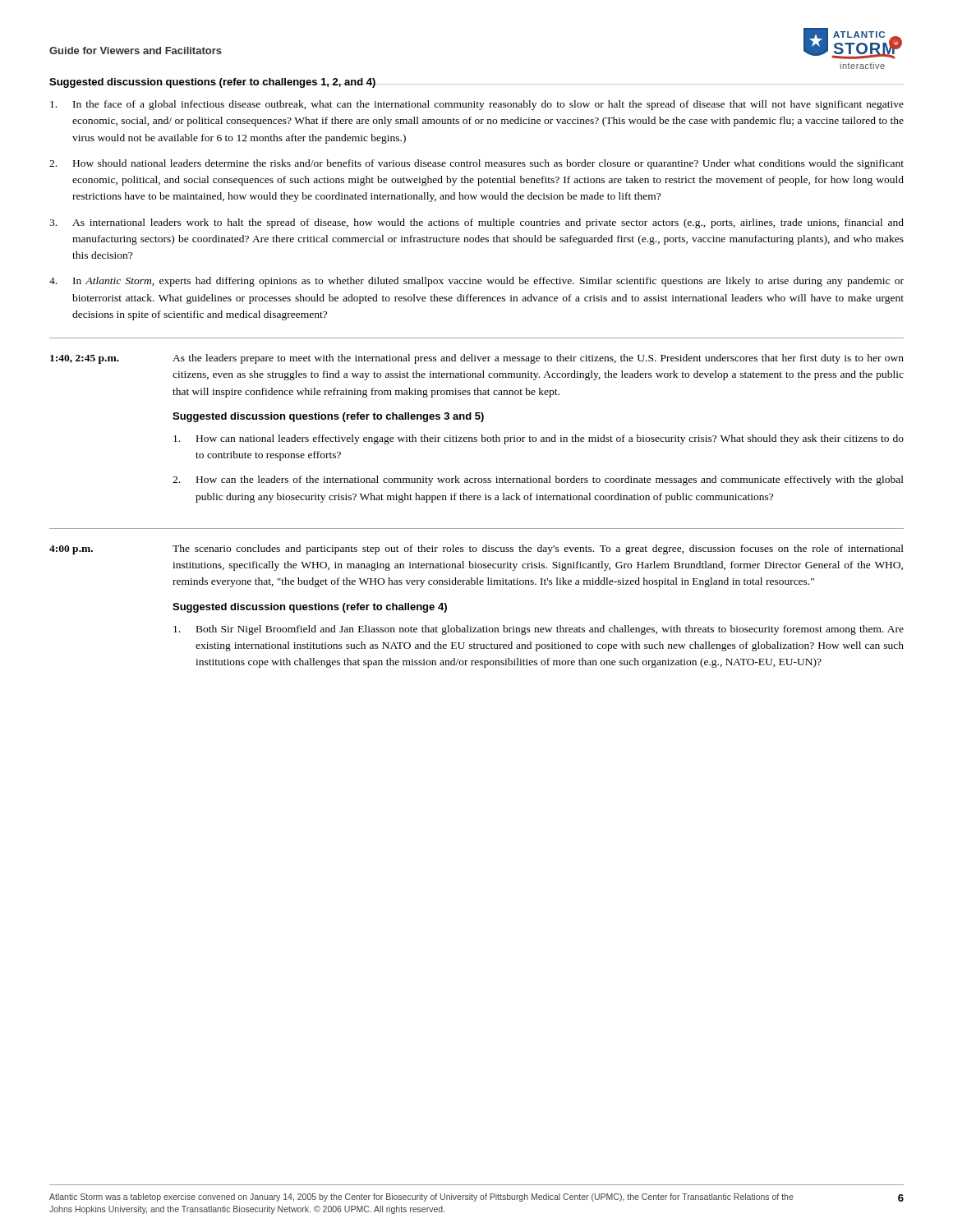Click on the list item containing "4. In Atlantic Storm, experts had differing opinions"
Screen dimensions: 1232x953
(476, 298)
